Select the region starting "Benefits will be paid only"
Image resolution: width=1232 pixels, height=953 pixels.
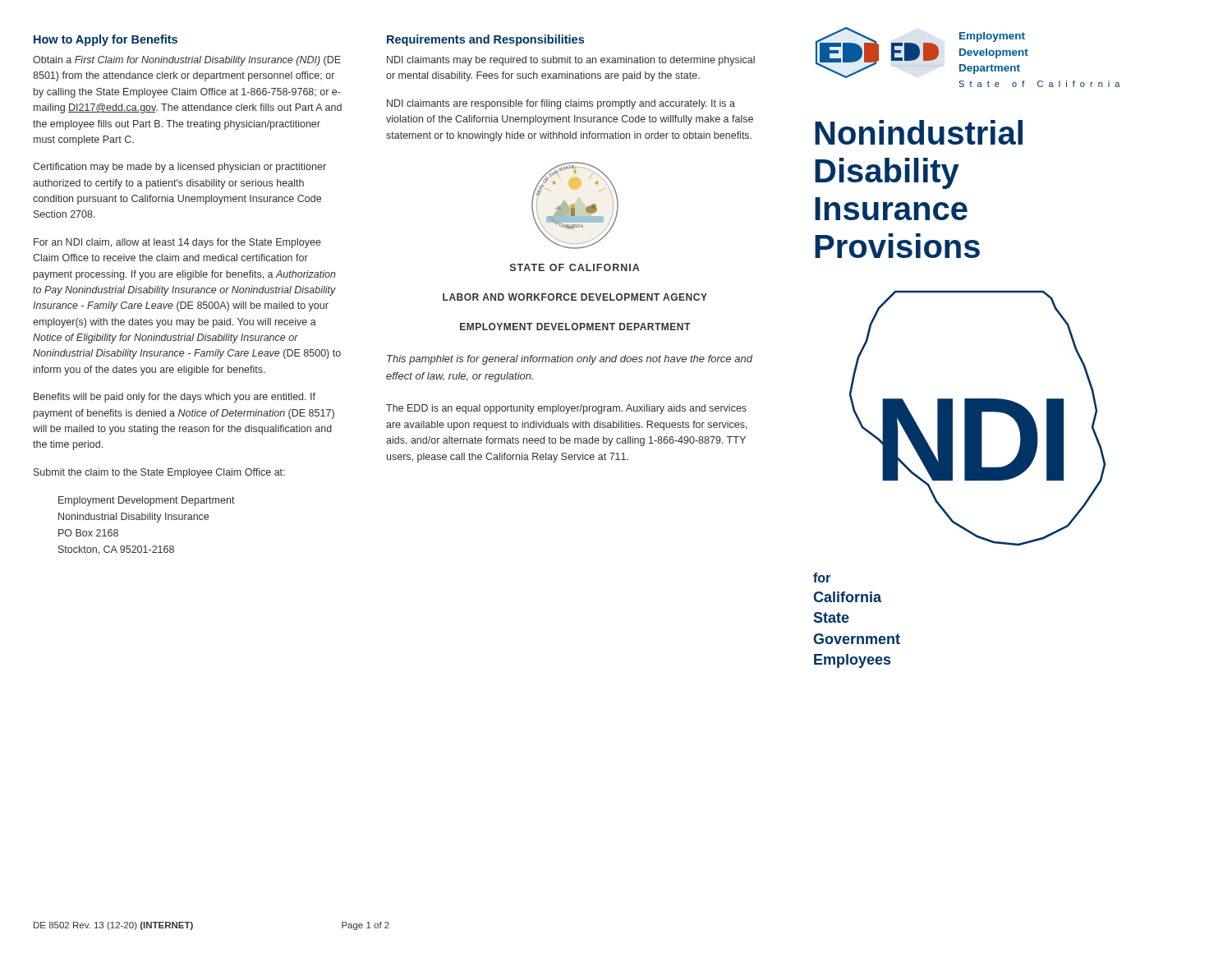pyautogui.click(x=184, y=421)
